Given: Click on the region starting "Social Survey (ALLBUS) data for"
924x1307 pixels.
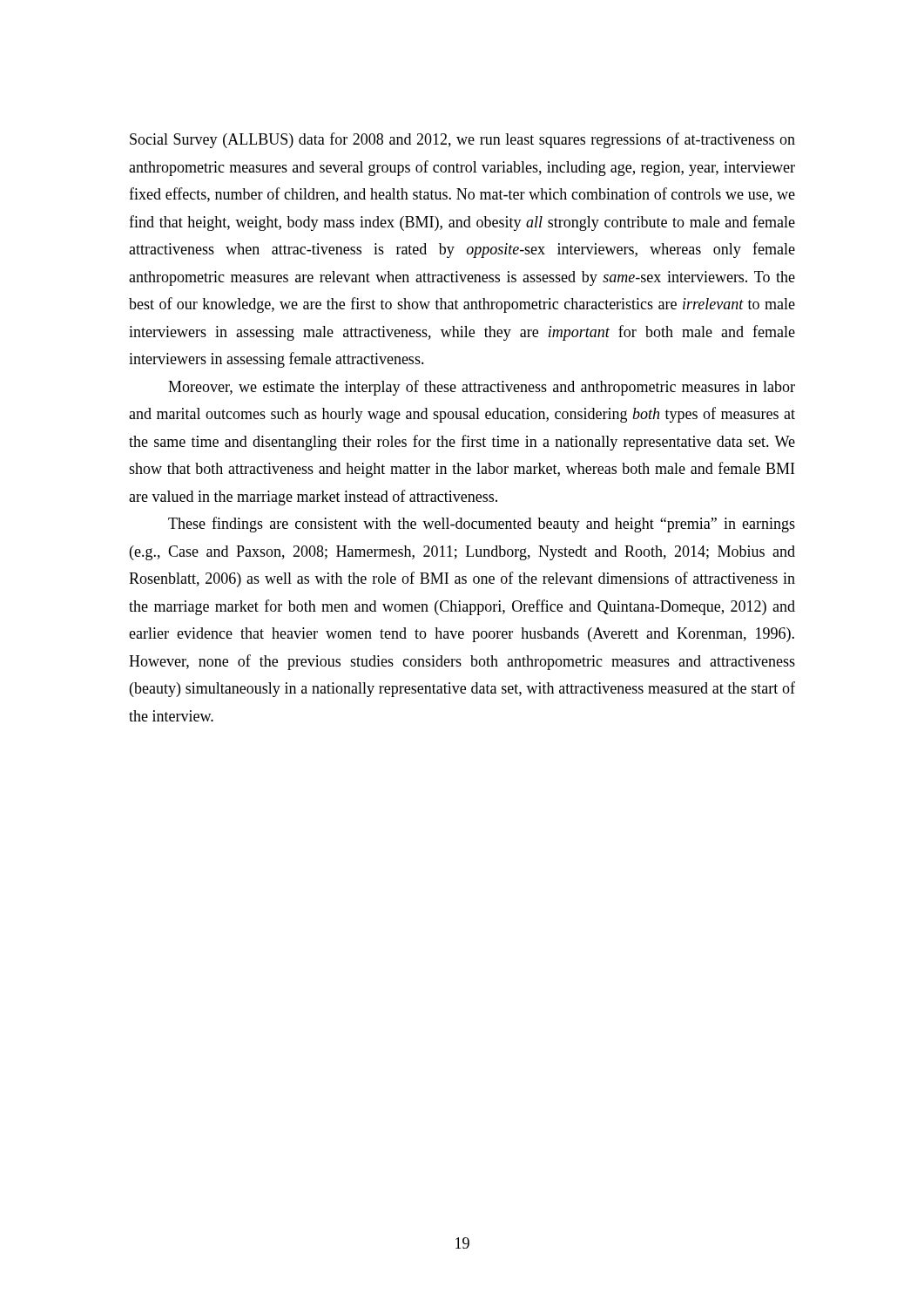Looking at the screenshot, I should tap(462, 250).
